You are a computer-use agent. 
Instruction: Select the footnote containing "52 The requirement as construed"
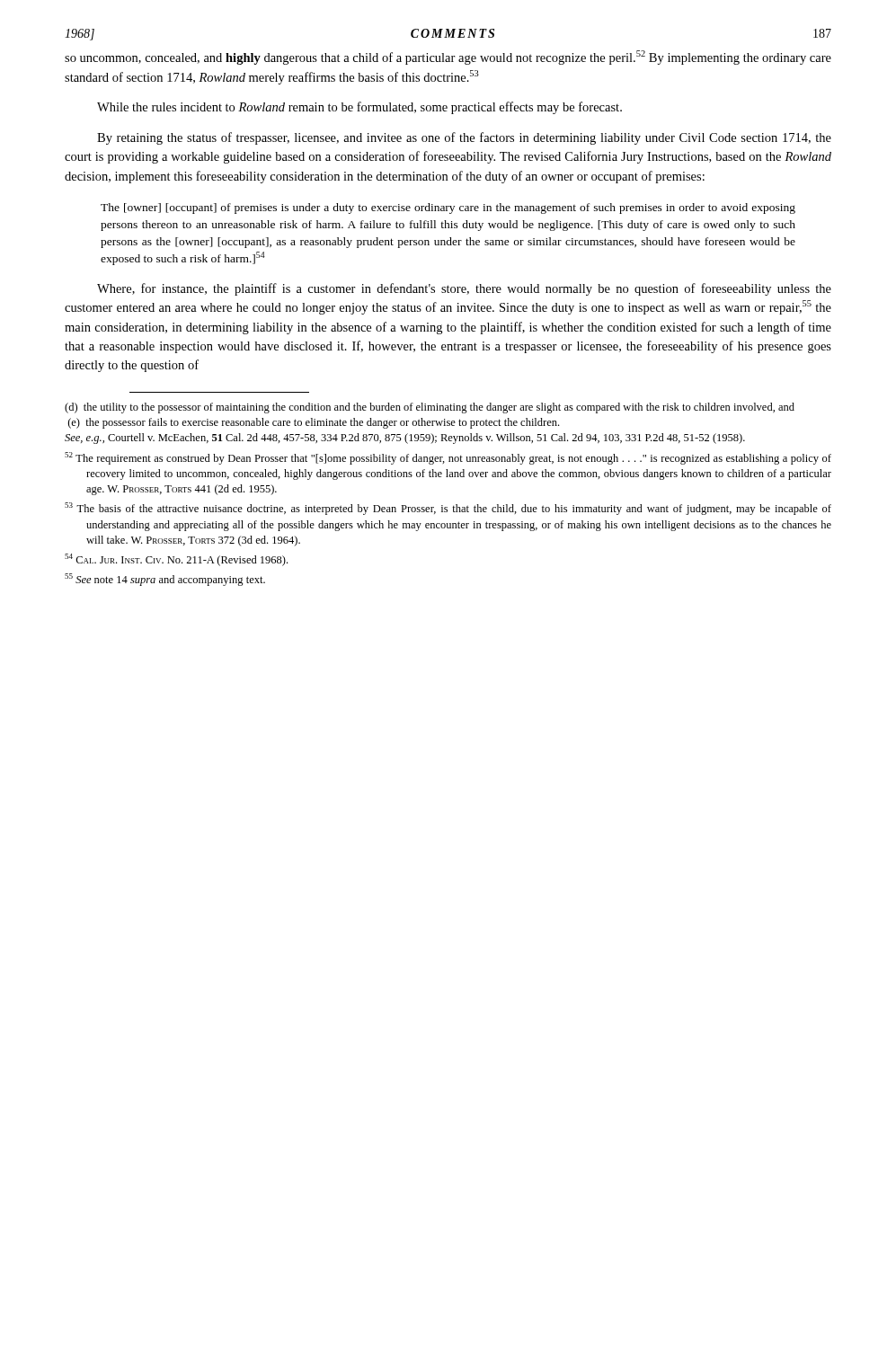pos(448,473)
